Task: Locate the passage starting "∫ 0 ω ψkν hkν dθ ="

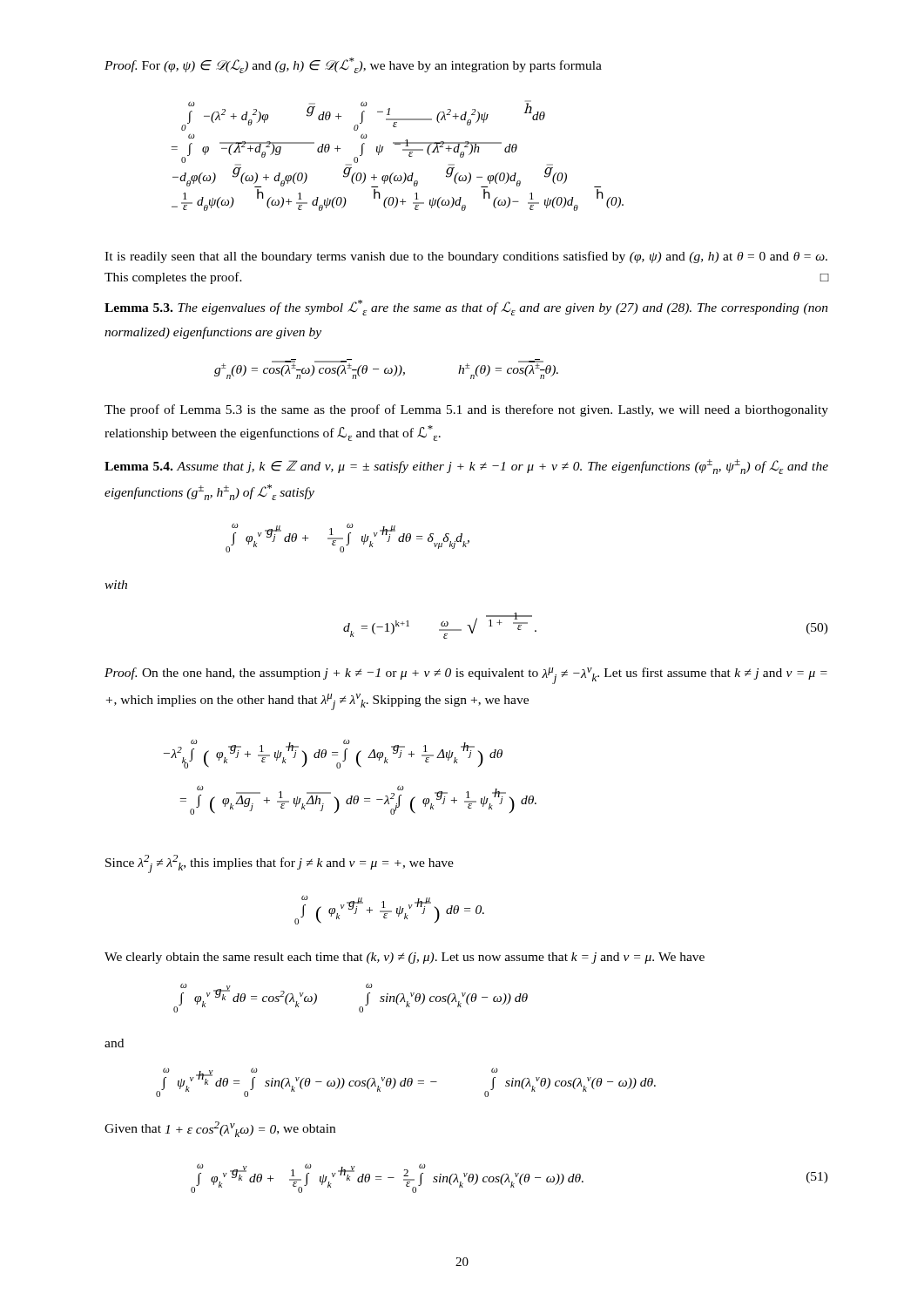Action: 406,1083
